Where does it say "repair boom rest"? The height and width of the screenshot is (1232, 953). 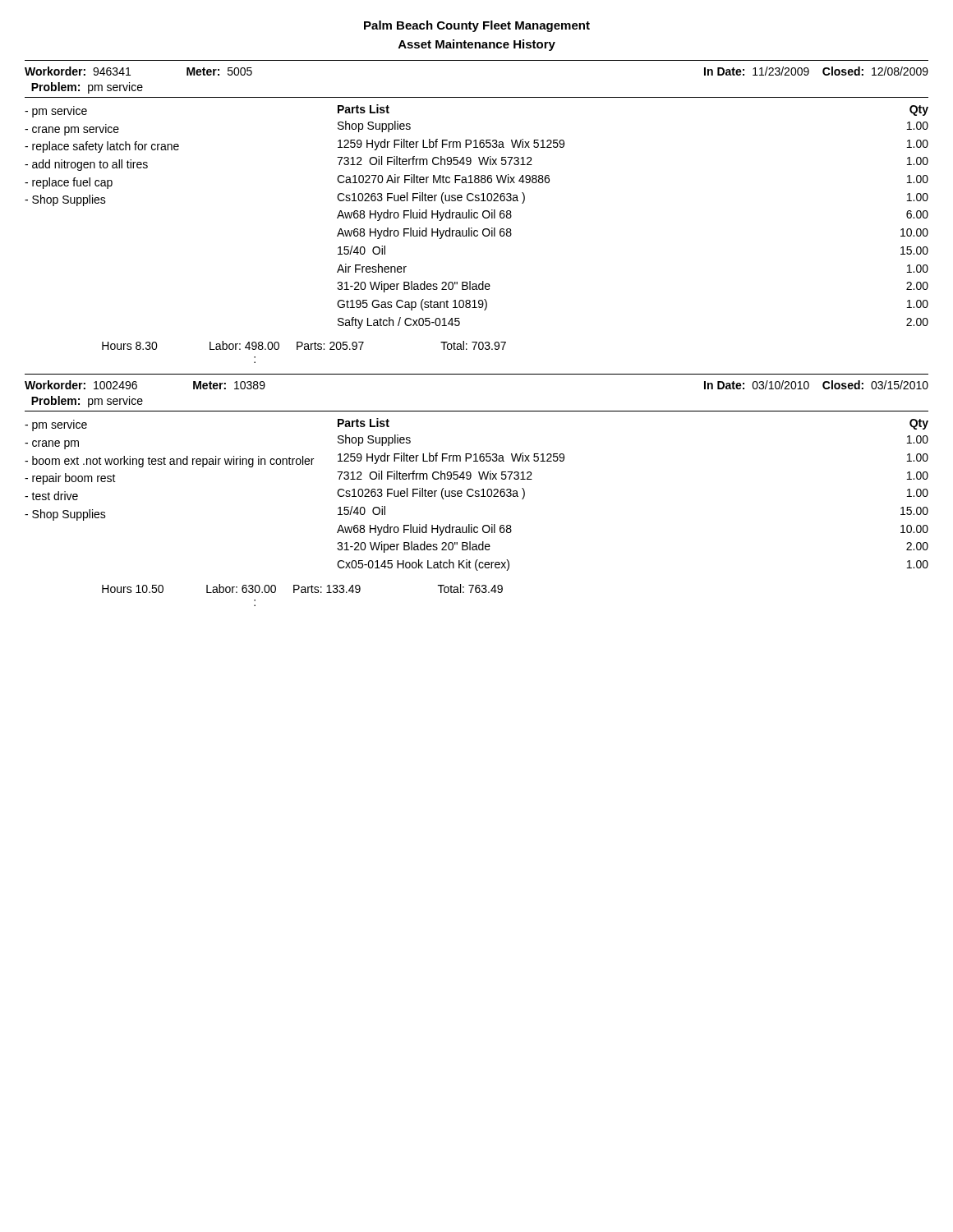point(70,478)
